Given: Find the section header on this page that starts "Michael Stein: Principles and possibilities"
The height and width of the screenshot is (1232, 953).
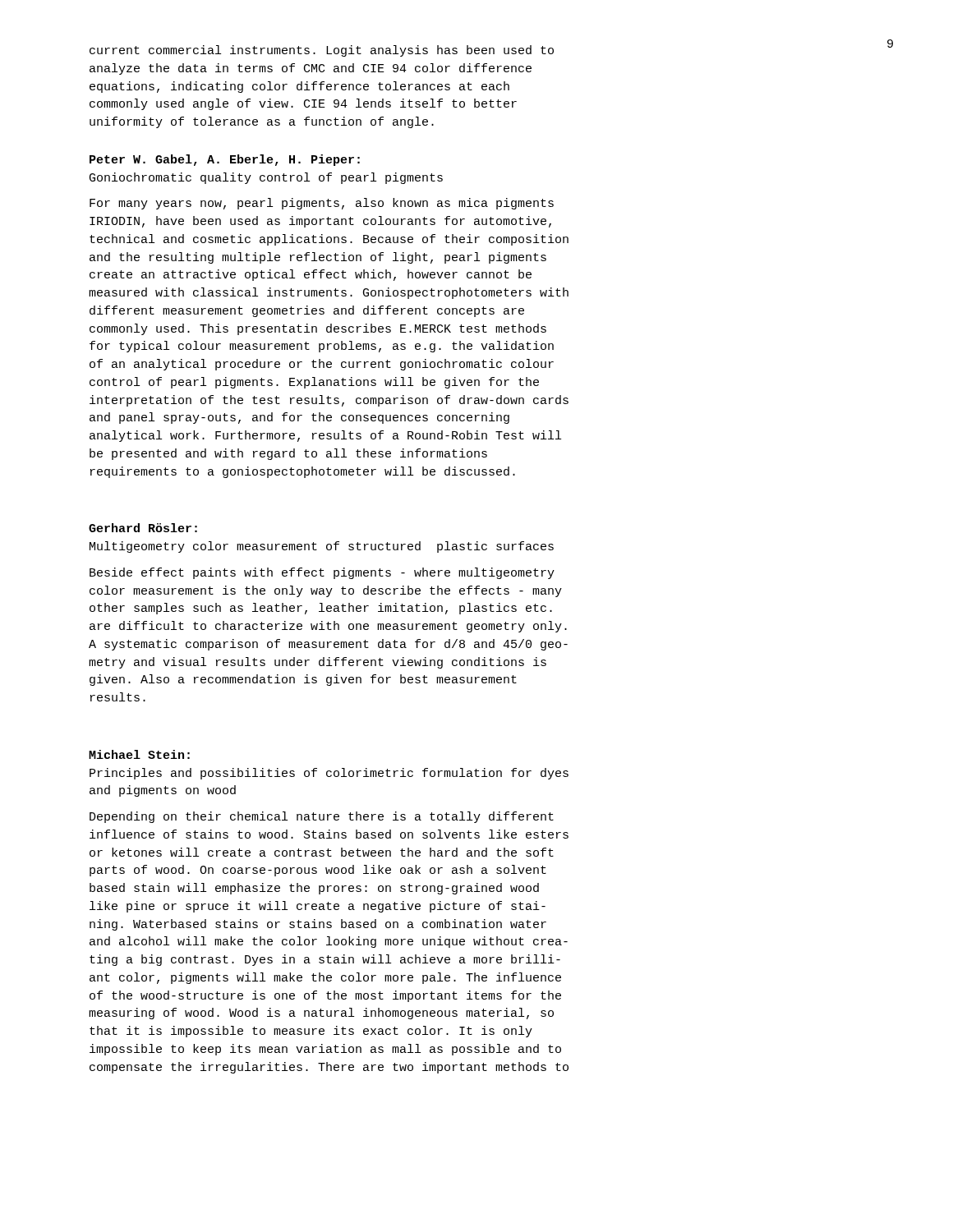Looking at the screenshot, I should point(329,774).
